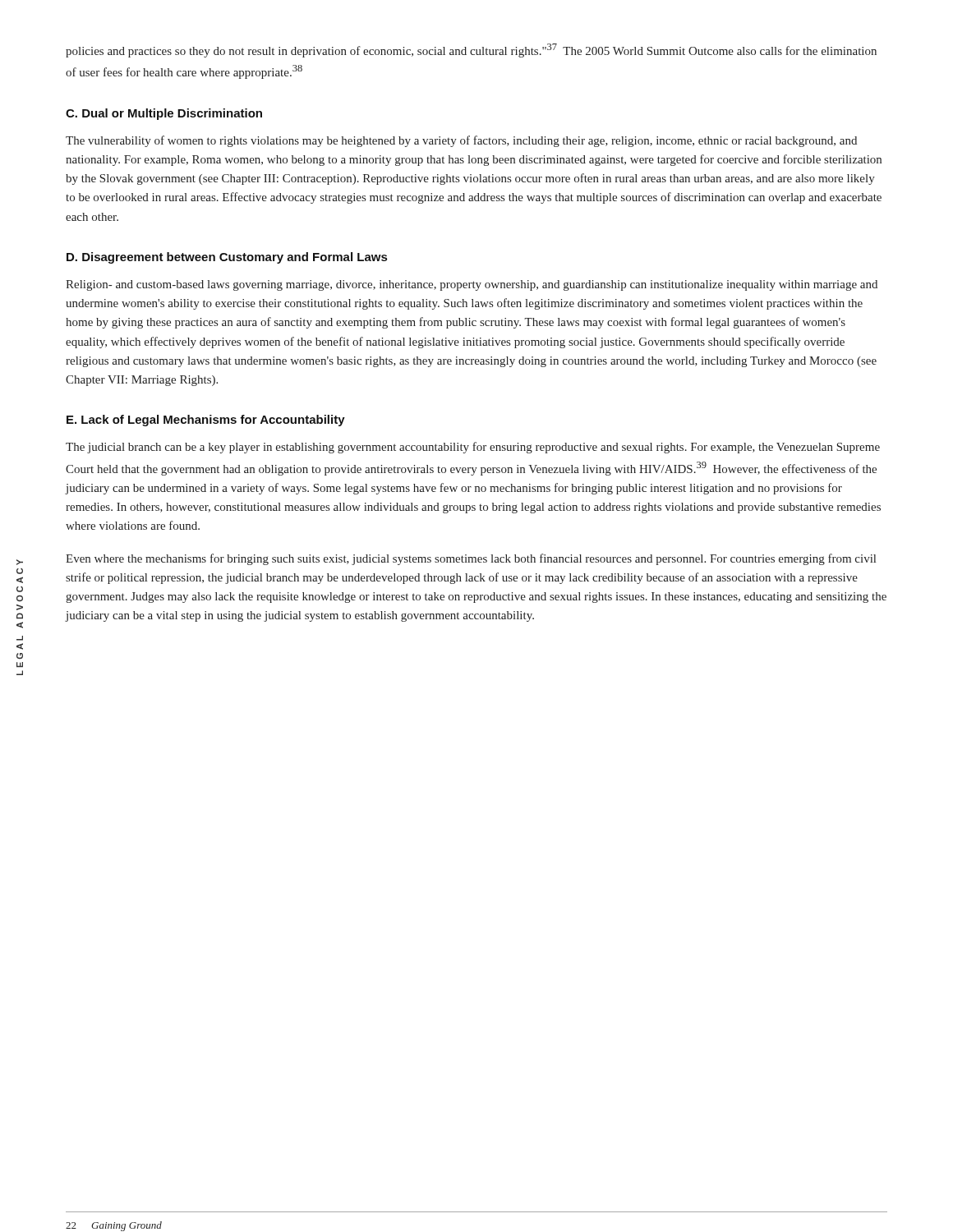Locate the block of text that opens with "Even where the mechanisms for bringing"
Image resolution: width=953 pixels, height=1232 pixels.
click(476, 587)
